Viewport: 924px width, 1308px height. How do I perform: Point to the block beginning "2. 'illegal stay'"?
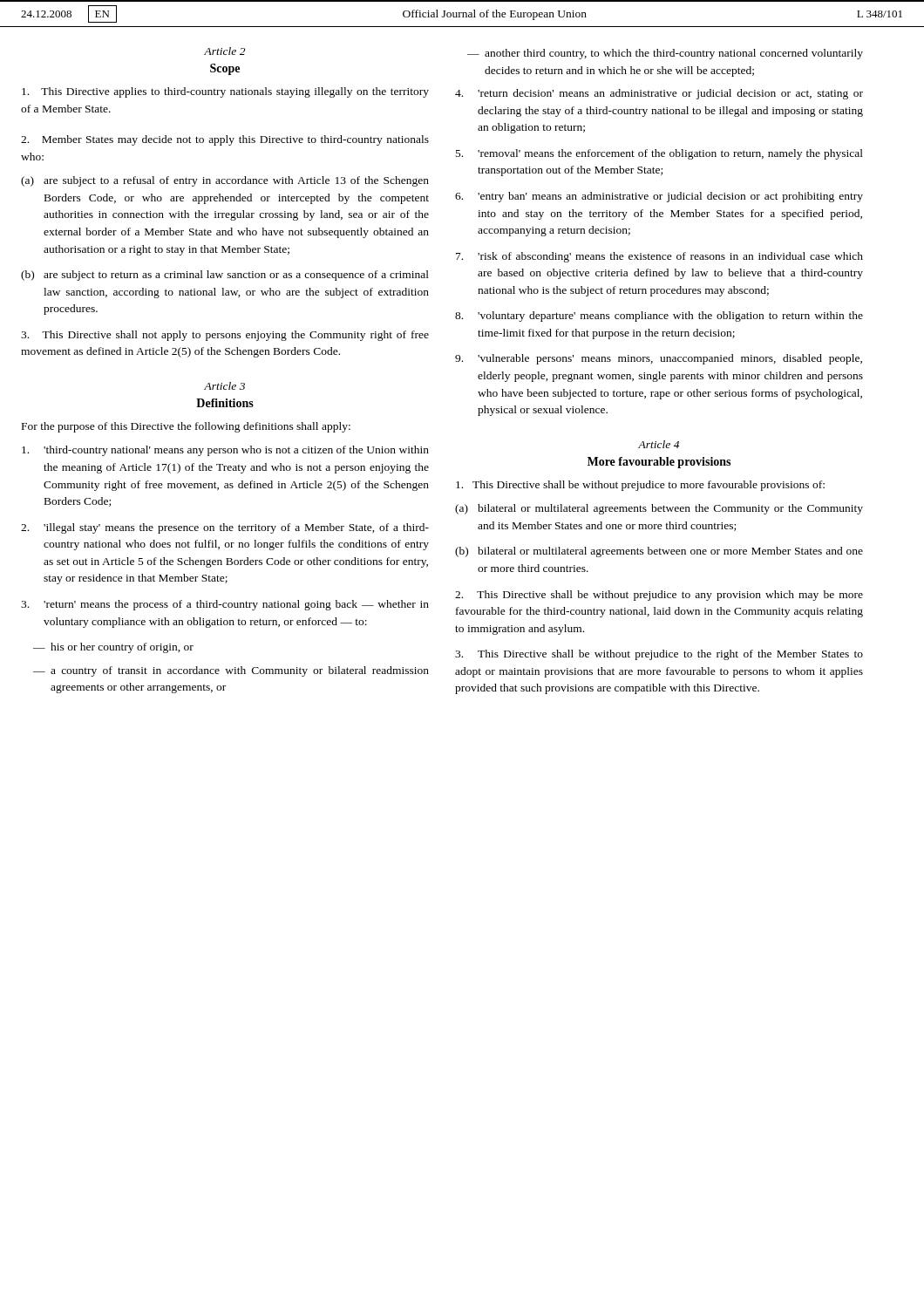tap(225, 553)
